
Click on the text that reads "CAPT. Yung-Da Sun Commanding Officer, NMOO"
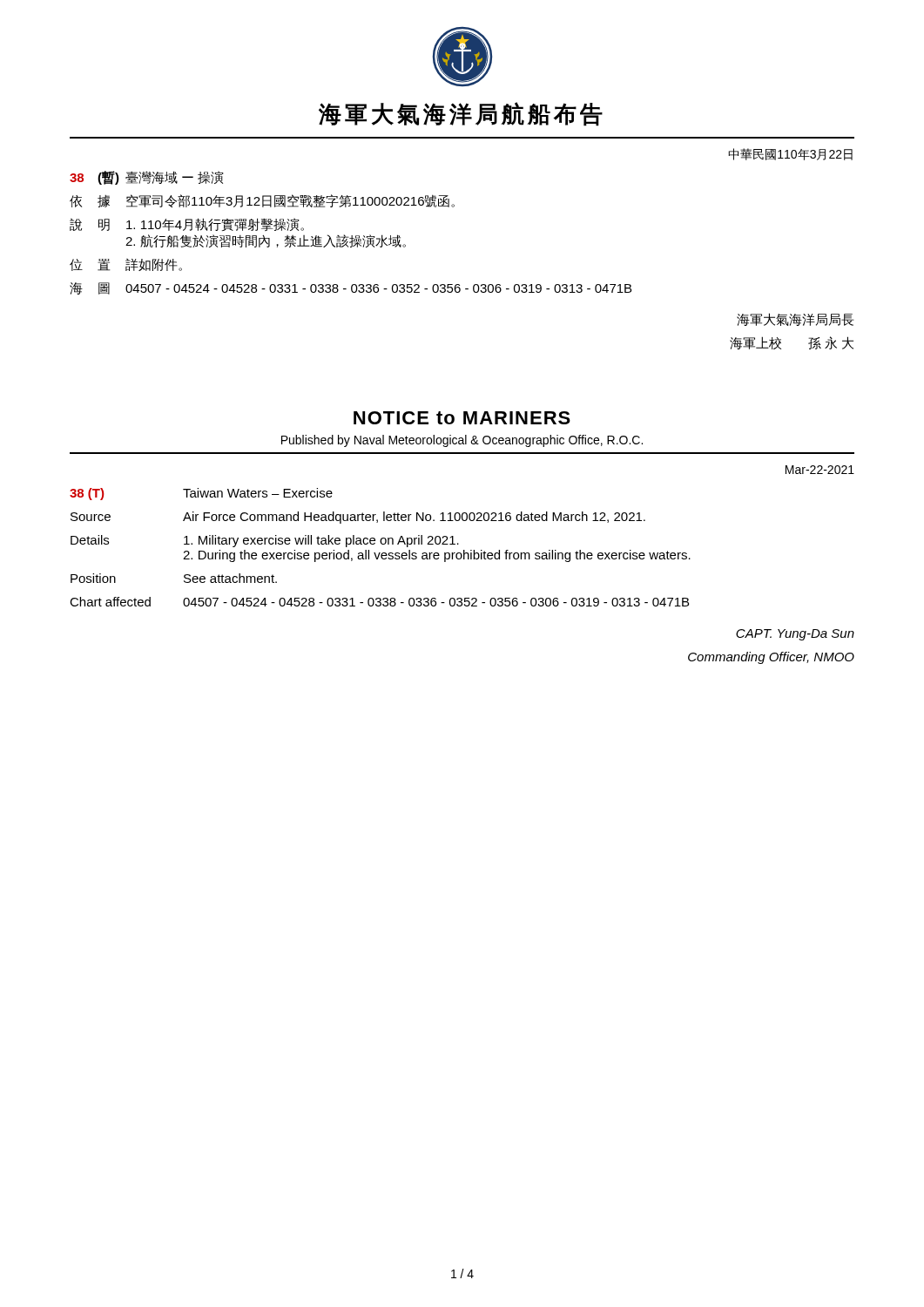click(771, 645)
